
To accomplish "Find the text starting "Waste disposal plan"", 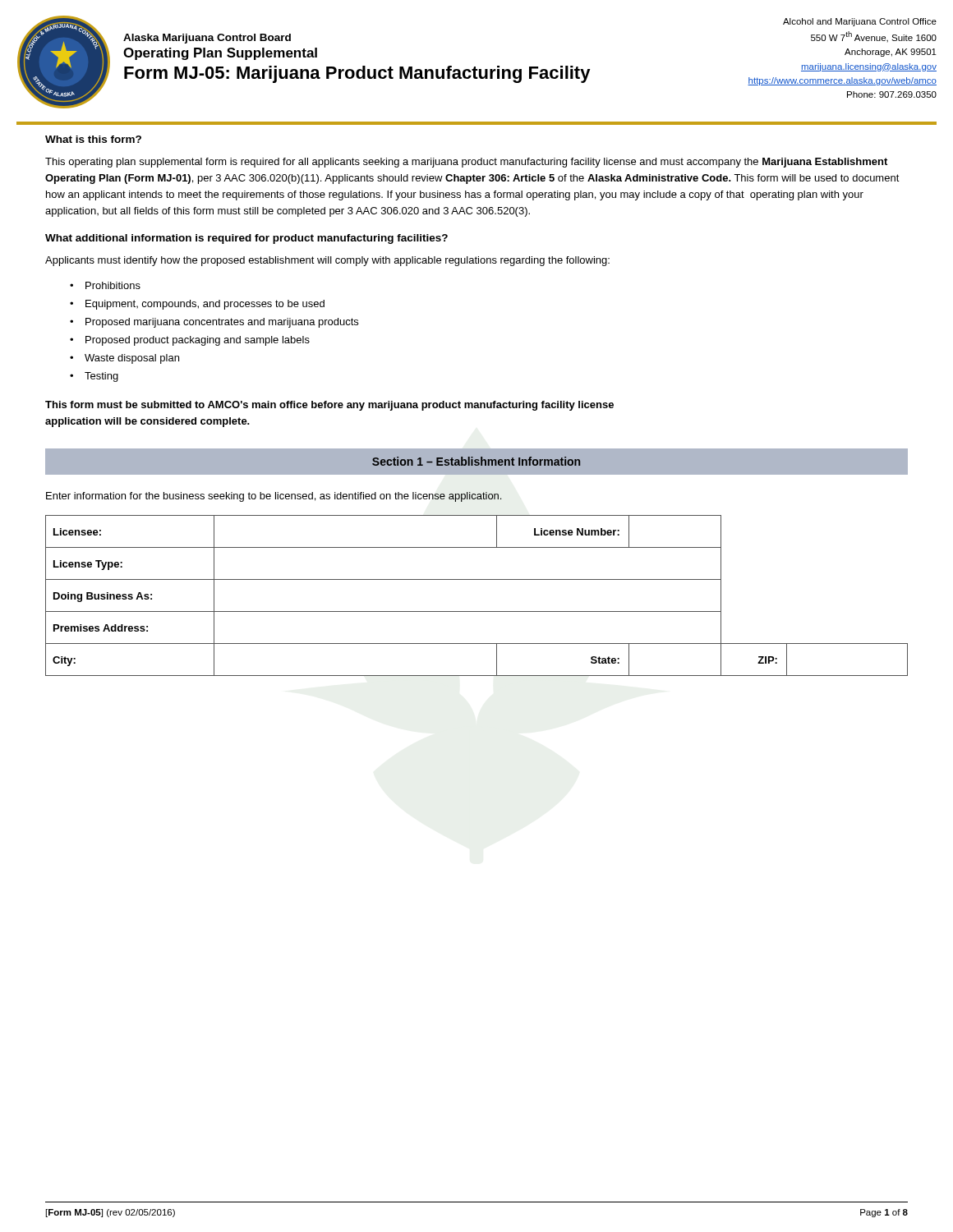I will pos(132,358).
